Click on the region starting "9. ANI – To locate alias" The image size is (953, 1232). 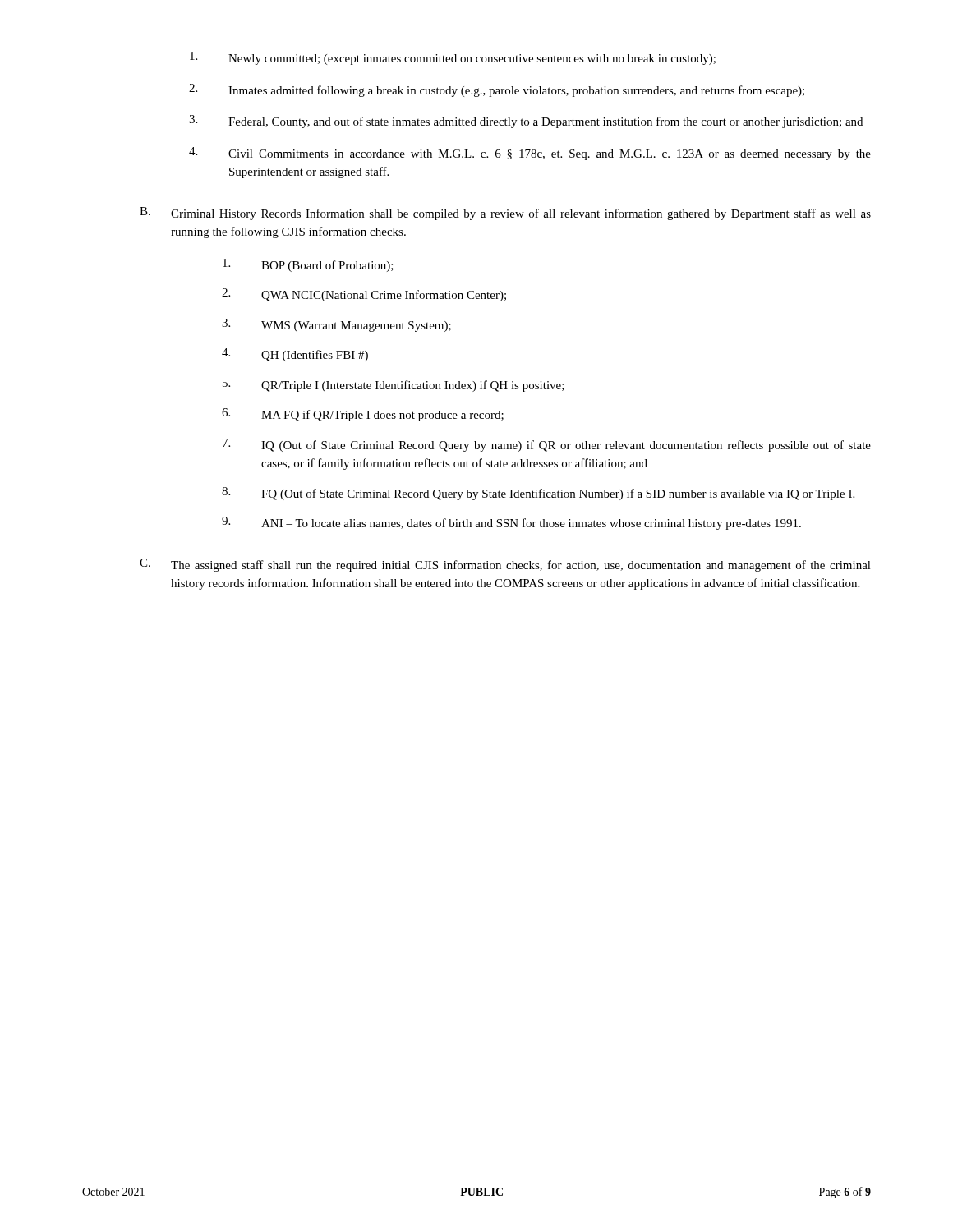546,523
